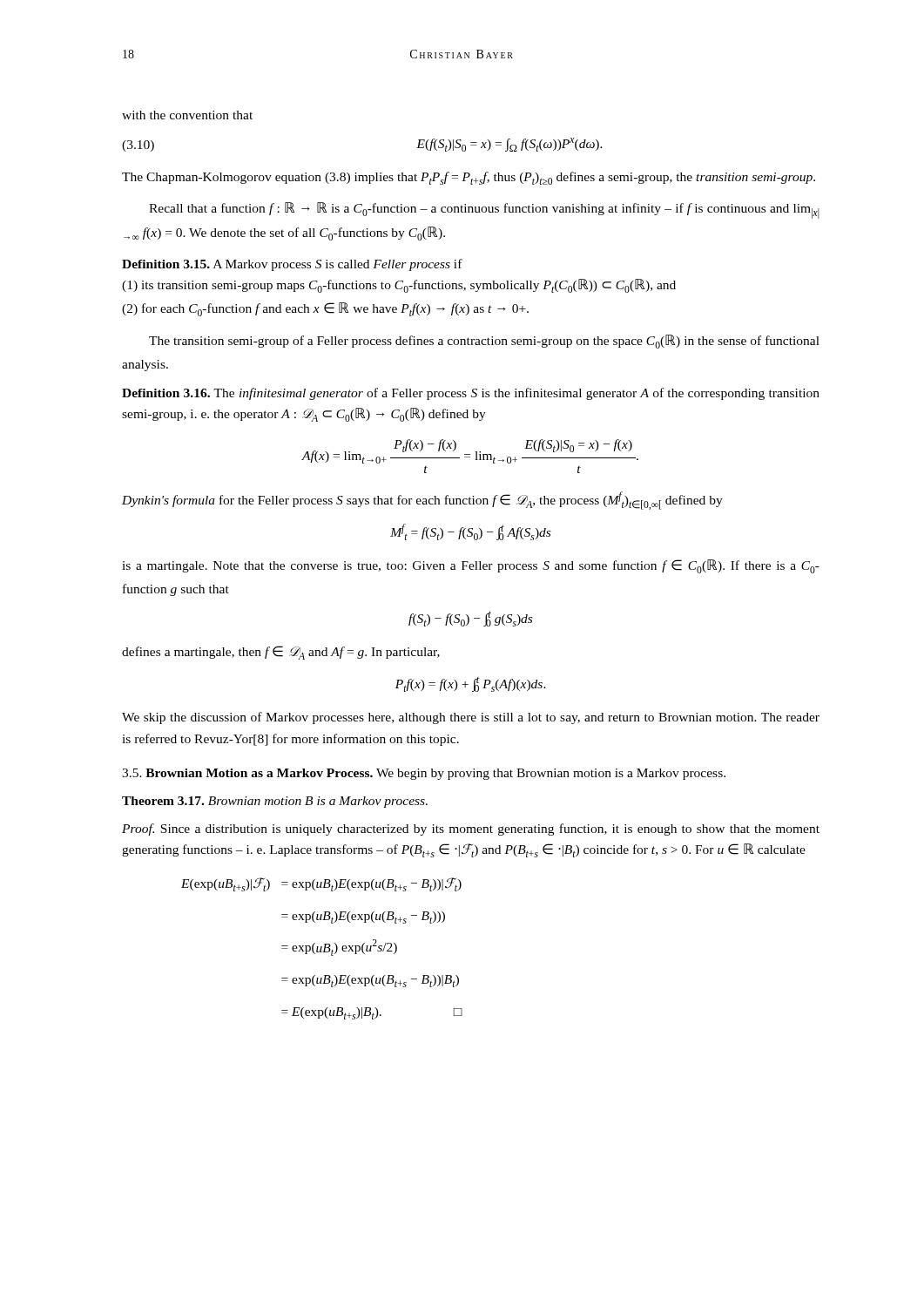The height and width of the screenshot is (1307, 924).
Task: Click the passage that begins "defines a martingale, then f ∈ 𝒟A and"
Action: (x=281, y=653)
